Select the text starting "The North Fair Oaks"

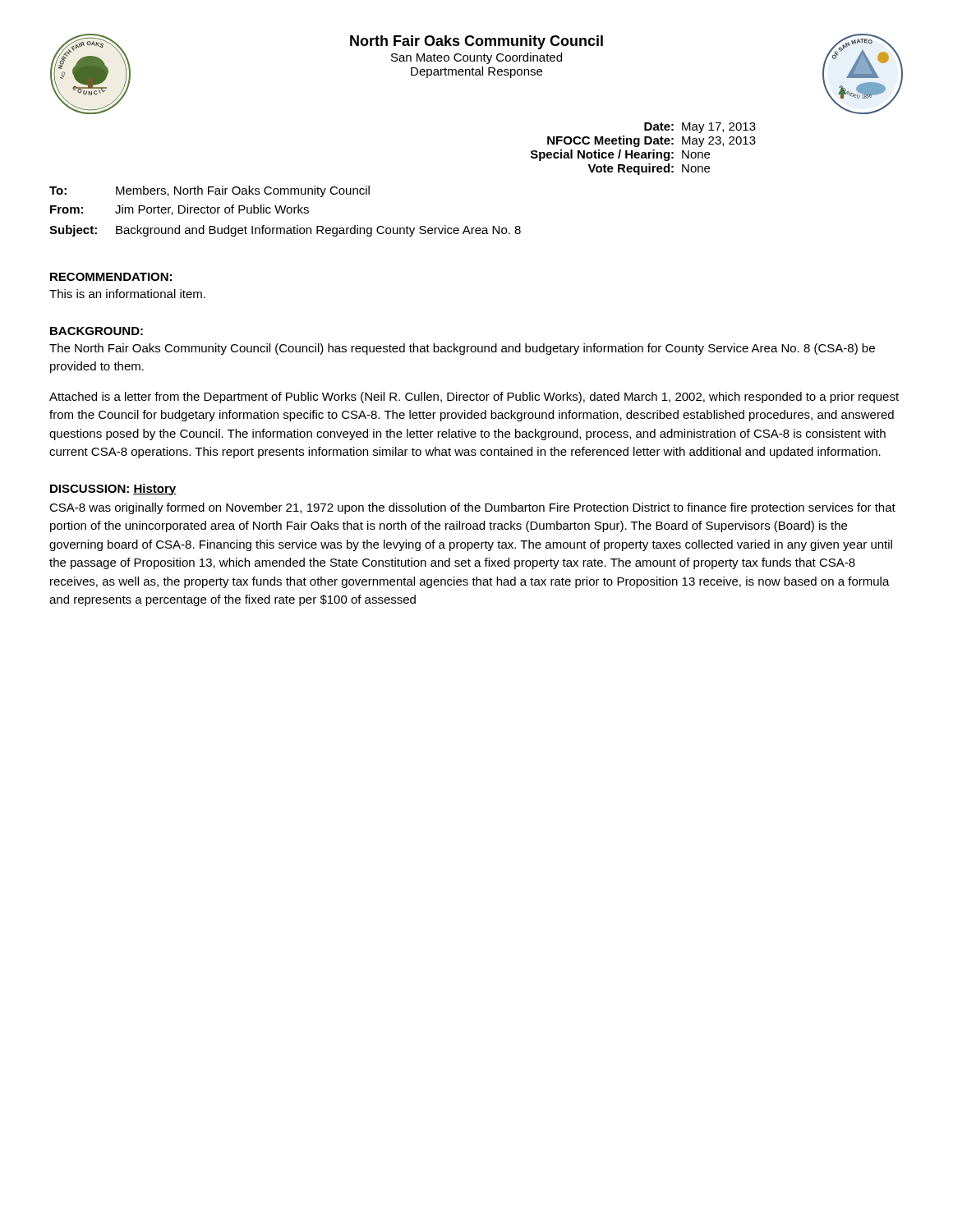[476, 400]
